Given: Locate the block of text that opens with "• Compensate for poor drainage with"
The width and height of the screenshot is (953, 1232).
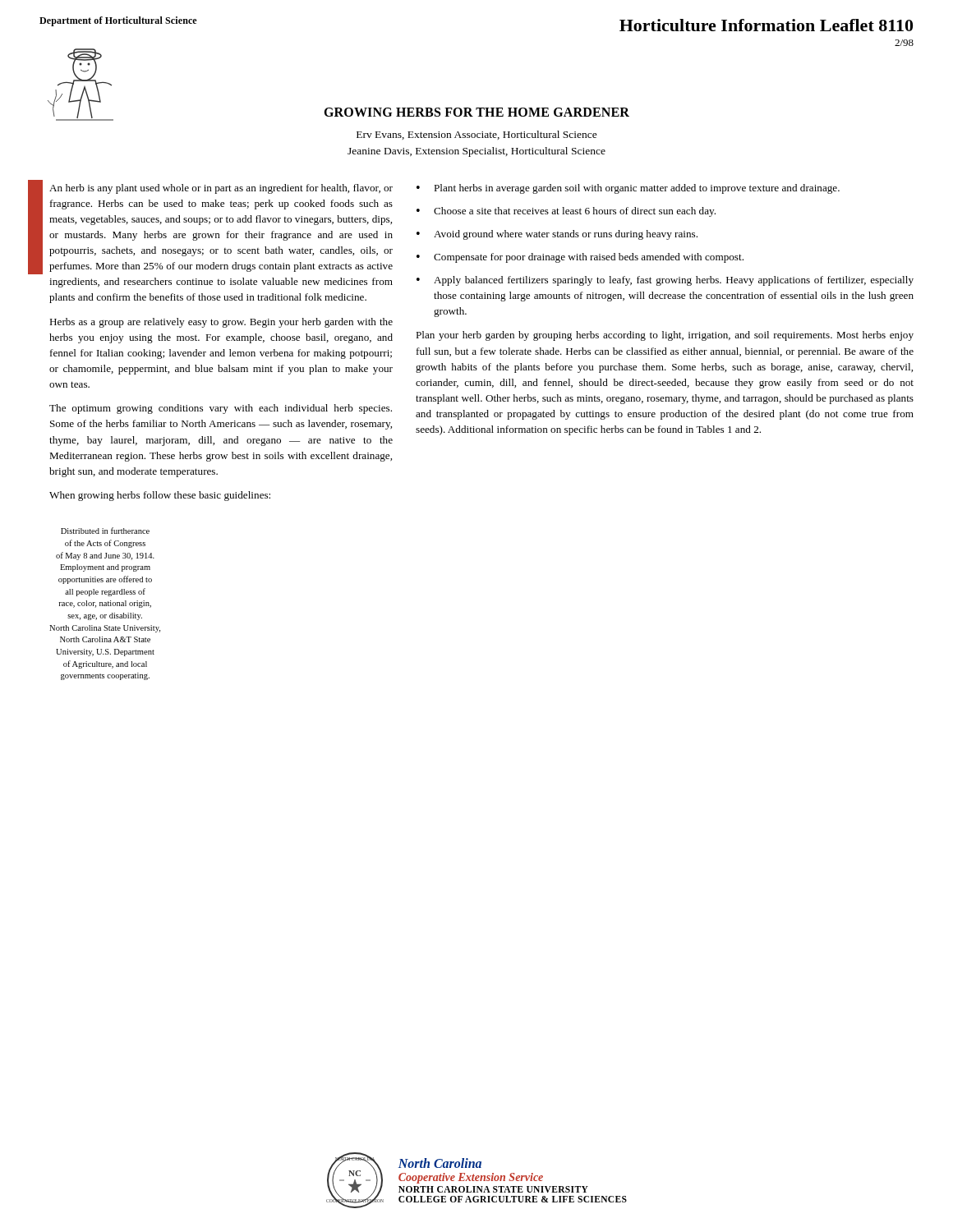Looking at the screenshot, I should 580,257.
